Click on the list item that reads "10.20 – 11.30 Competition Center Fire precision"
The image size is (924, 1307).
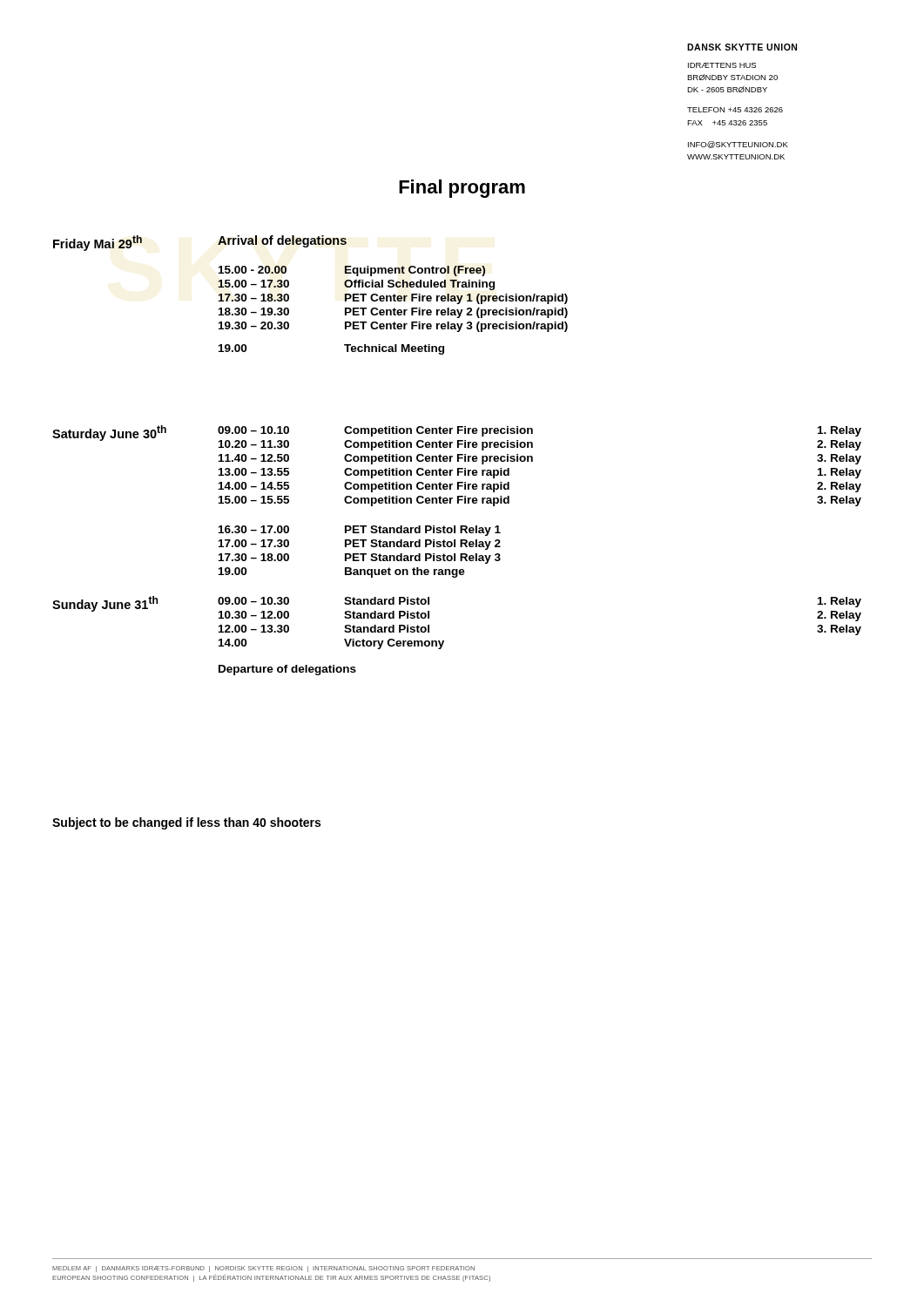pyautogui.click(x=539, y=444)
